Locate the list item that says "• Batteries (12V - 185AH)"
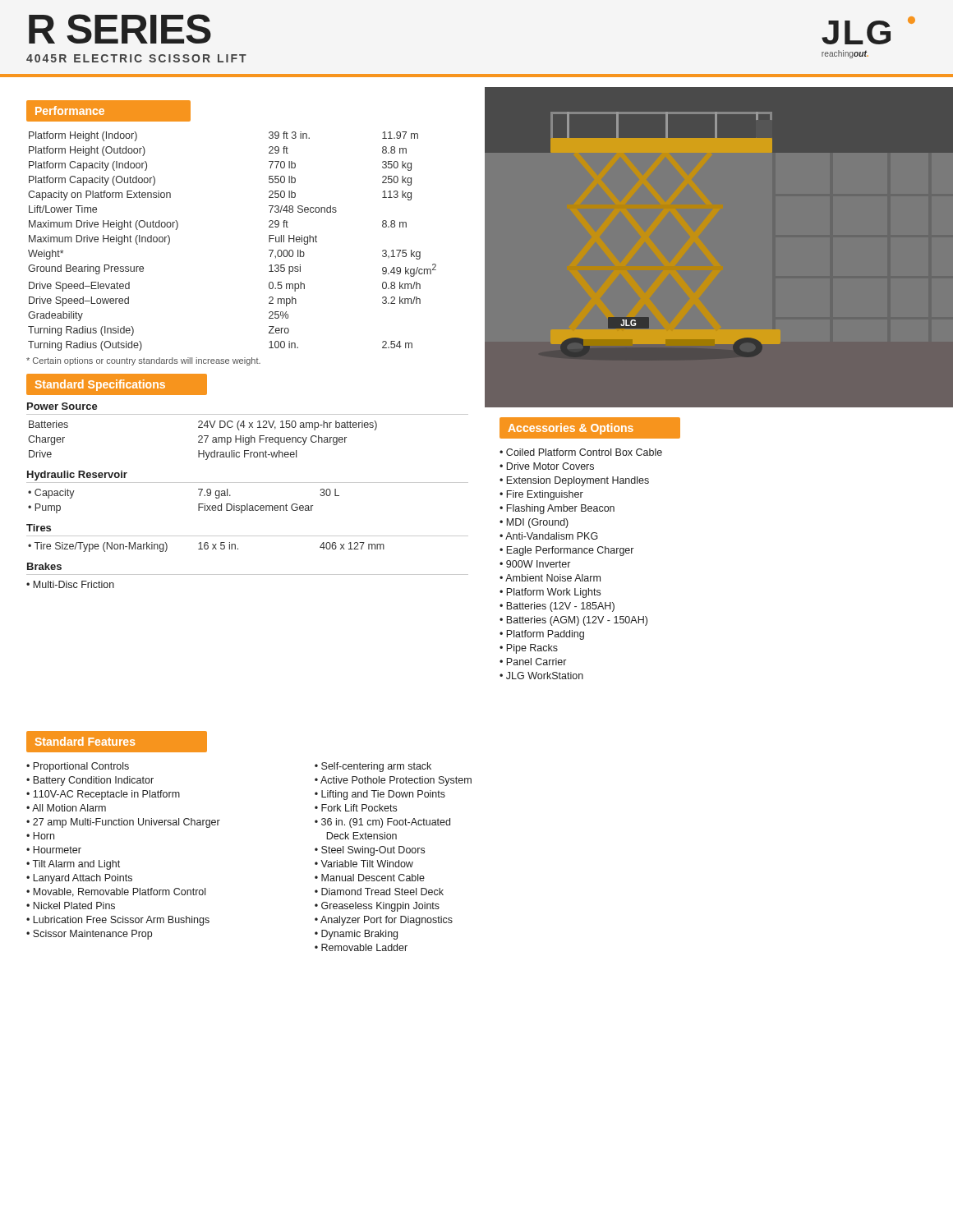953x1232 pixels. 557,606
